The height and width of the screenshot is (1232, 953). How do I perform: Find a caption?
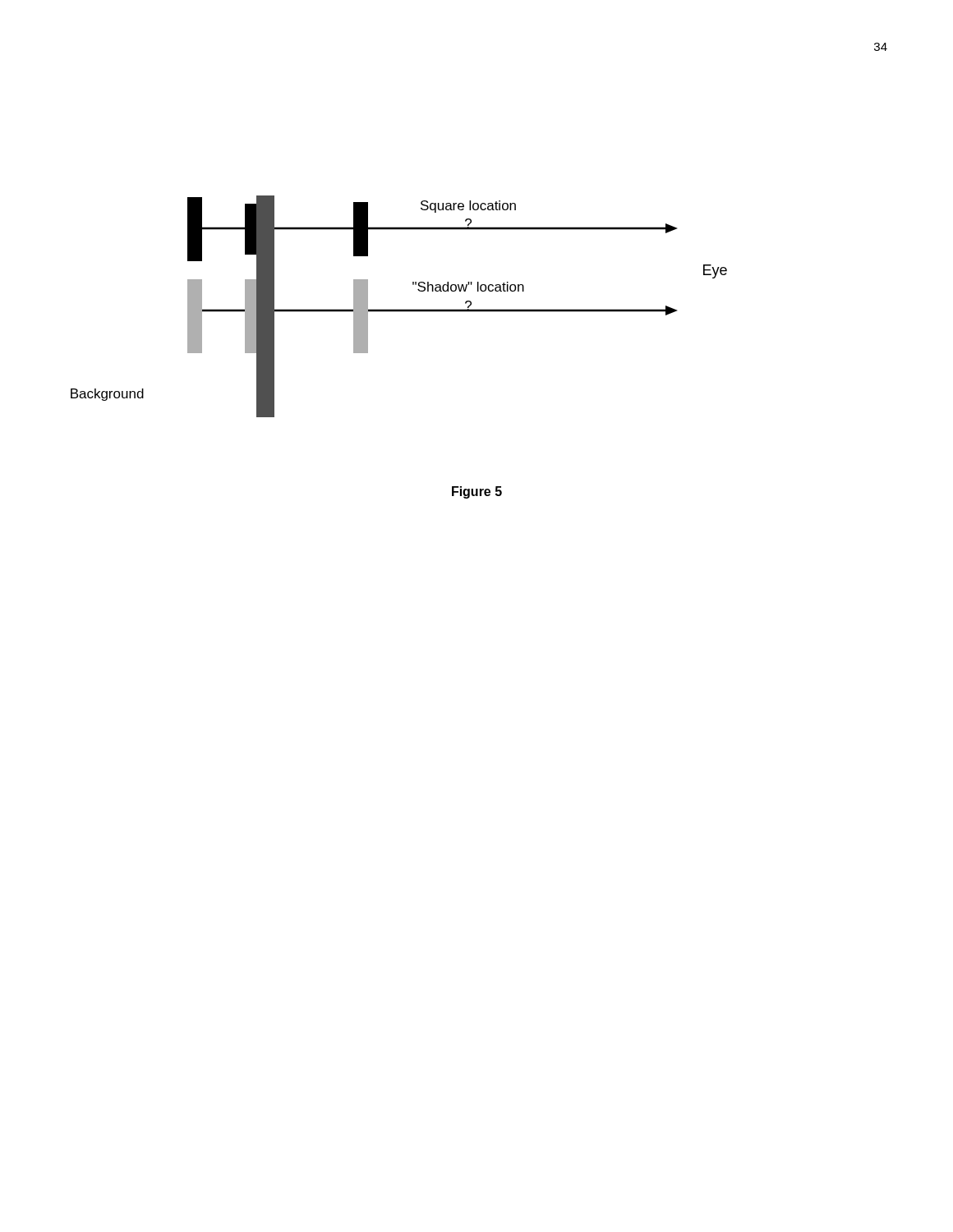click(x=476, y=492)
